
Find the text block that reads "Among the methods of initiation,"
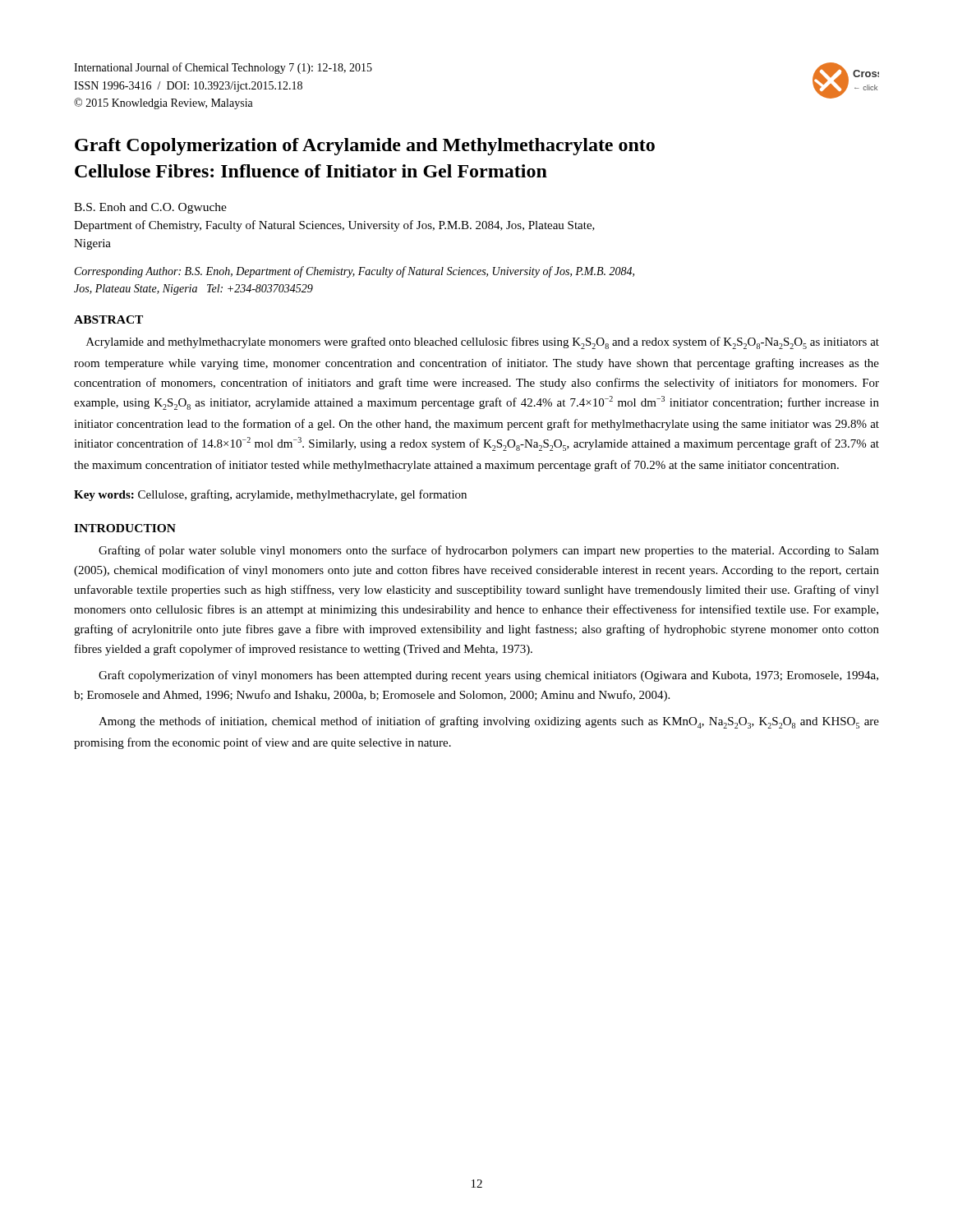[476, 732]
